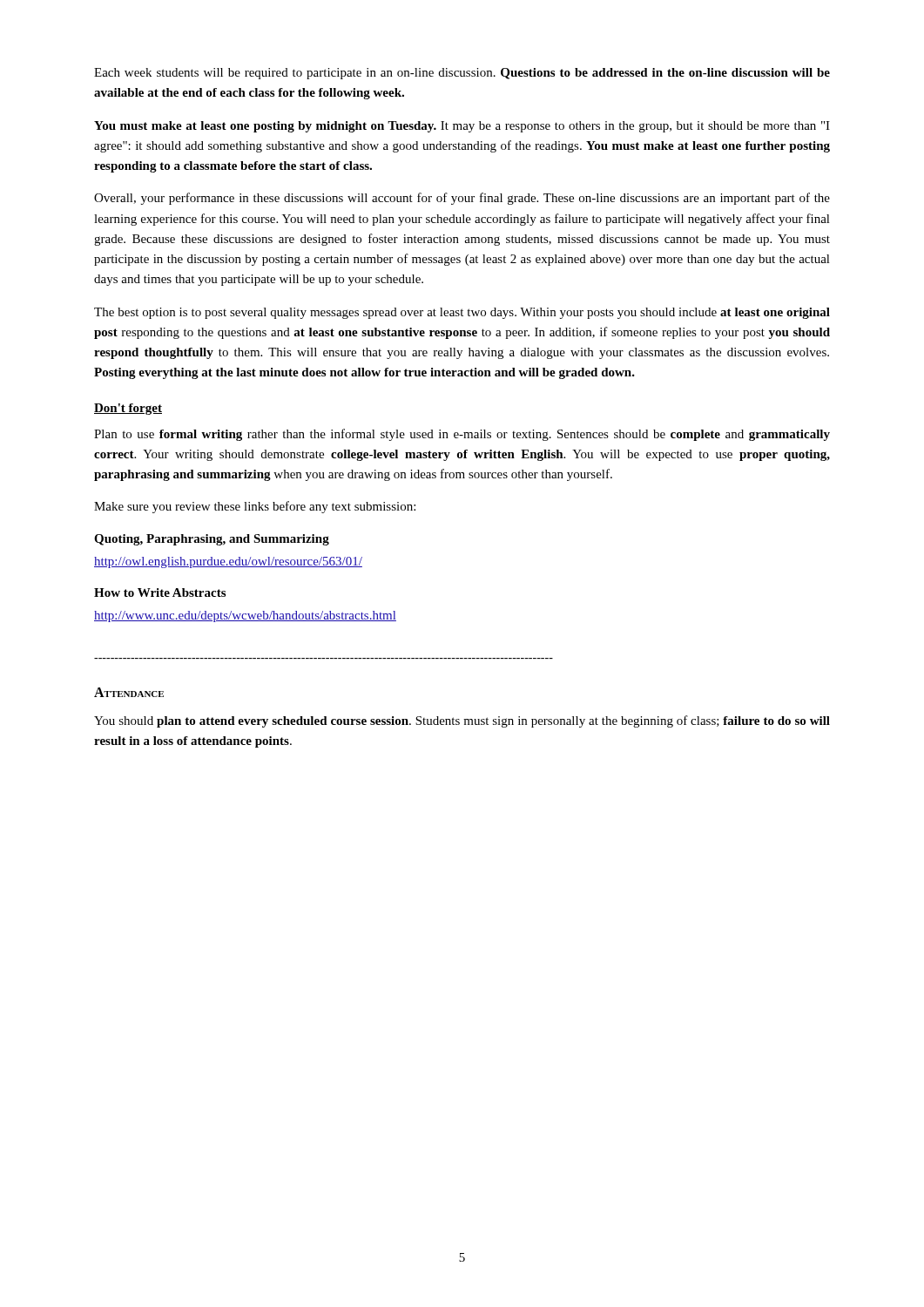Locate the text block starting "The best option is to post several quality"
Viewport: 924px width, 1307px height.
coord(462,342)
